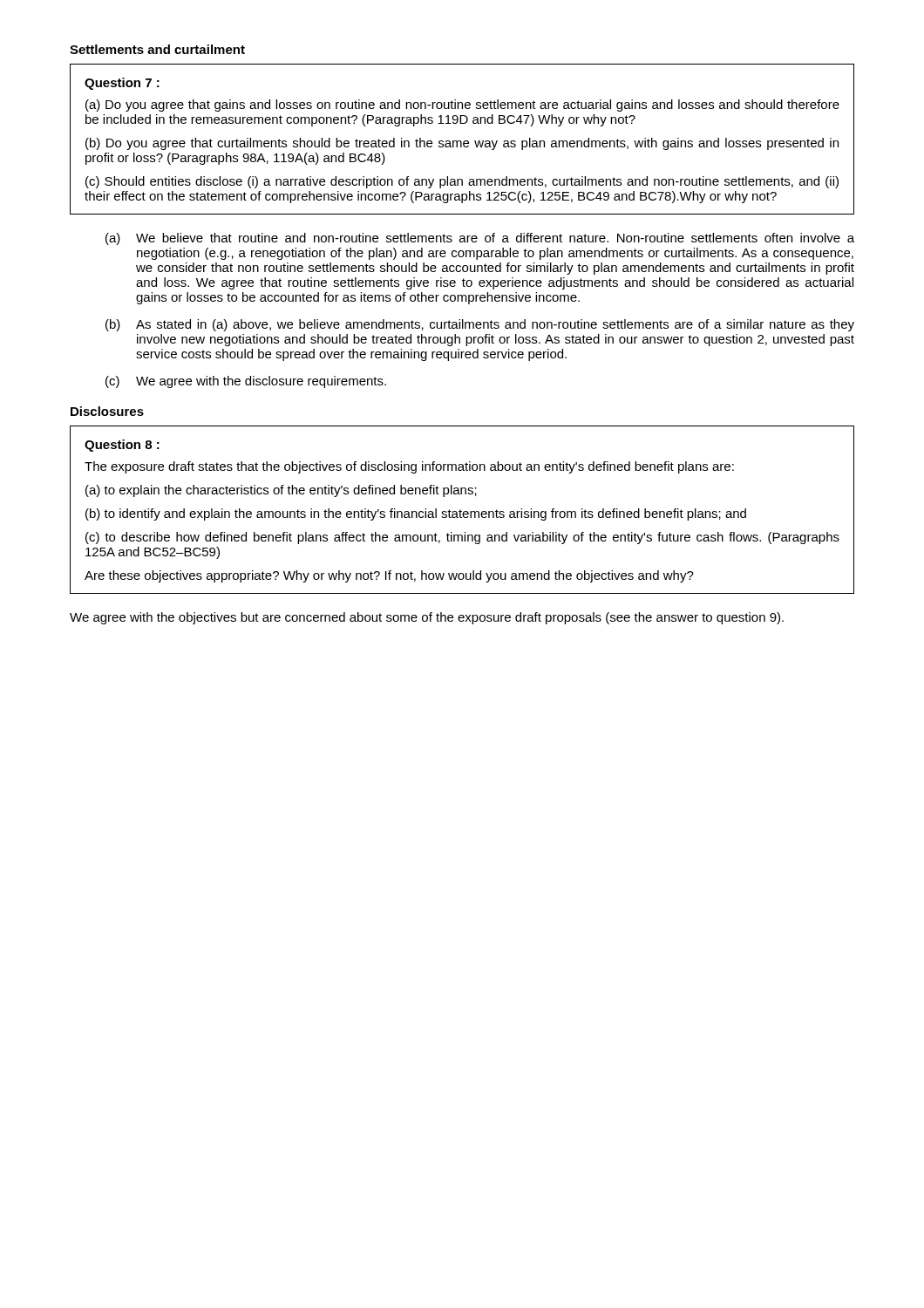Find the table that mentions "Question 7 : (a)"

click(x=462, y=139)
